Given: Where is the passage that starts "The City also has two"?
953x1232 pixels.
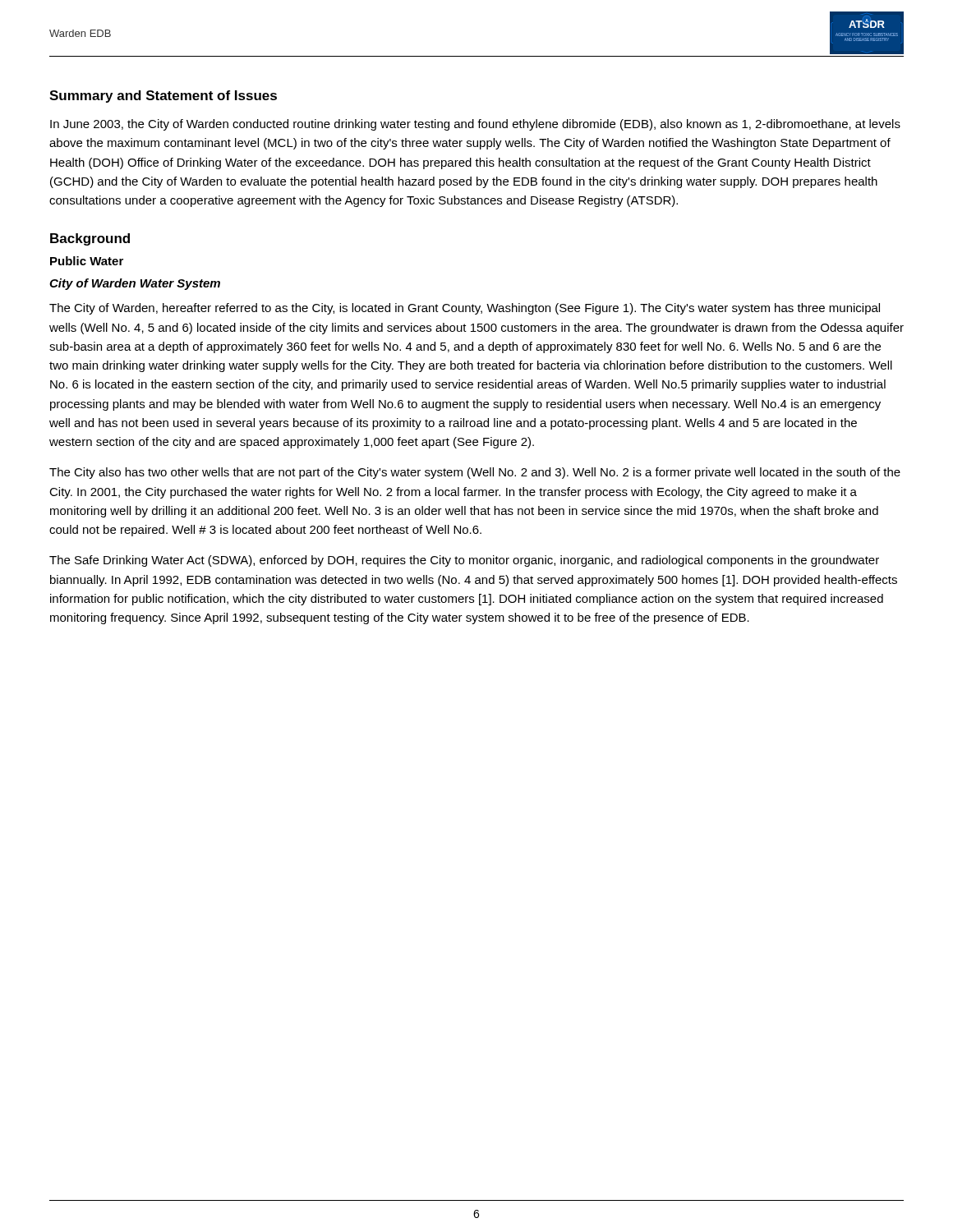Looking at the screenshot, I should [475, 501].
